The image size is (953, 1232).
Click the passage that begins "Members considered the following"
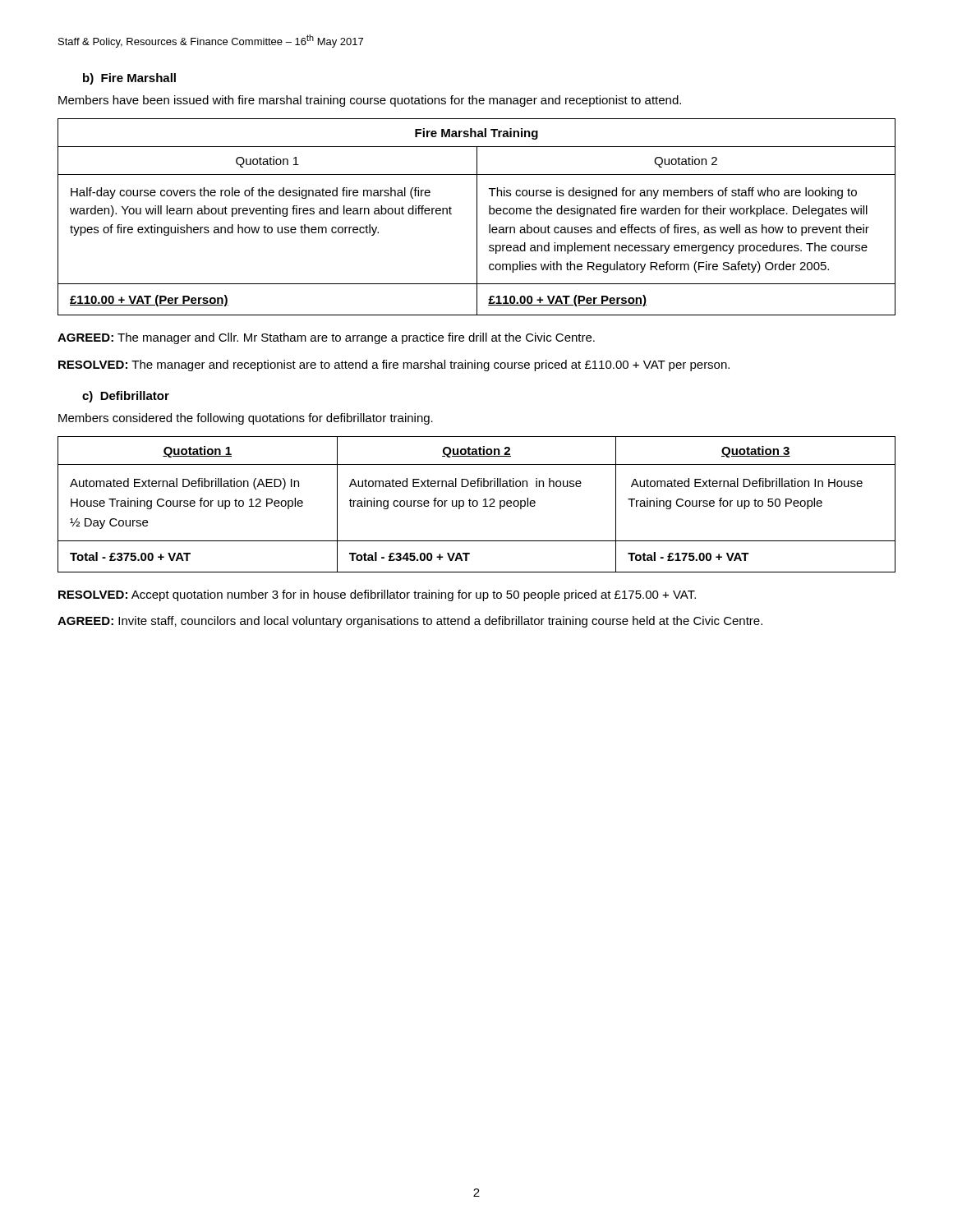(246, 418)
